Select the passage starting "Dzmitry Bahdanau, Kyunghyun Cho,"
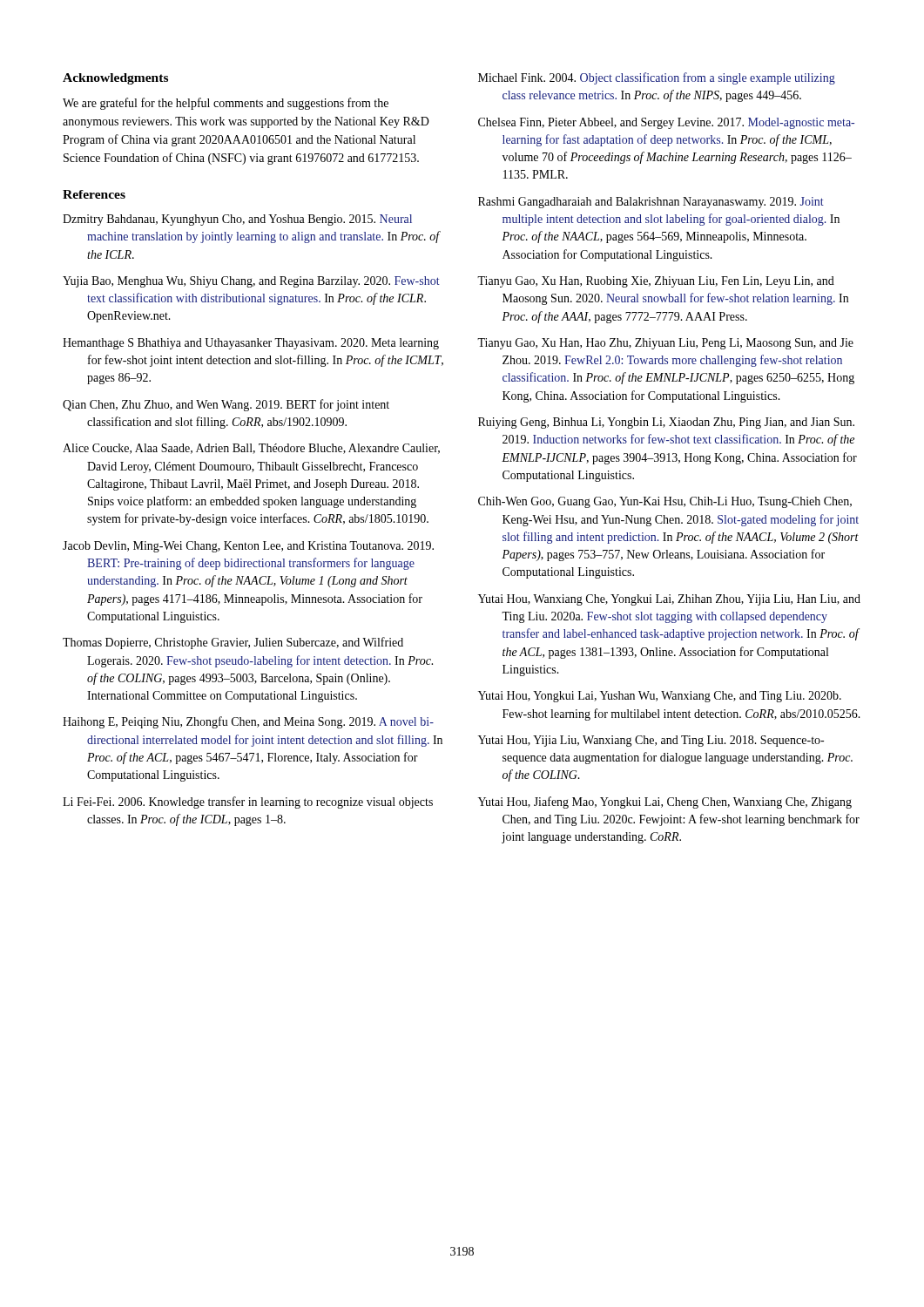This screenshot has width=924, height=1307. coord(251,237)
